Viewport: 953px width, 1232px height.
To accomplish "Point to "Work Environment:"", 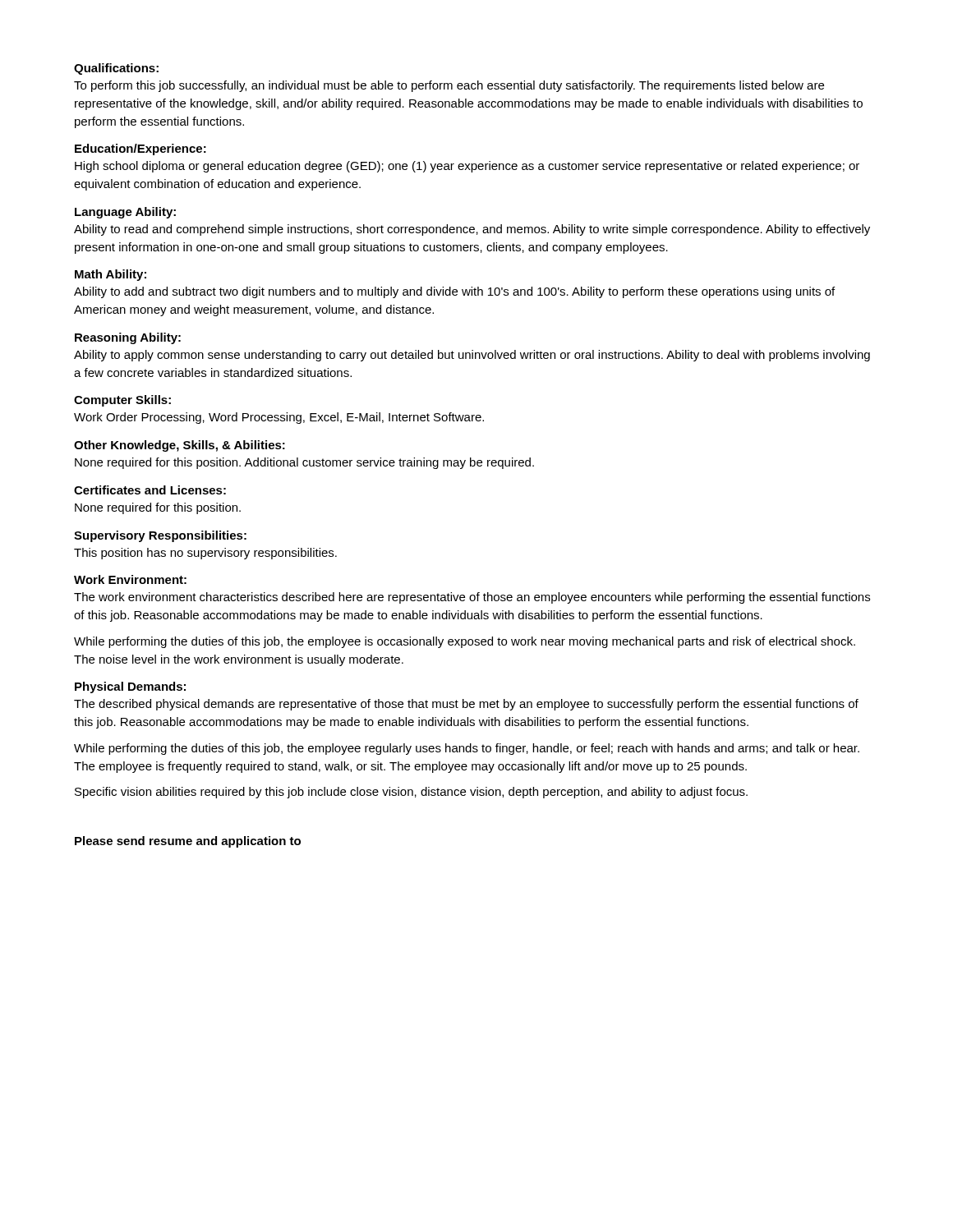I will tap(131, 580).
